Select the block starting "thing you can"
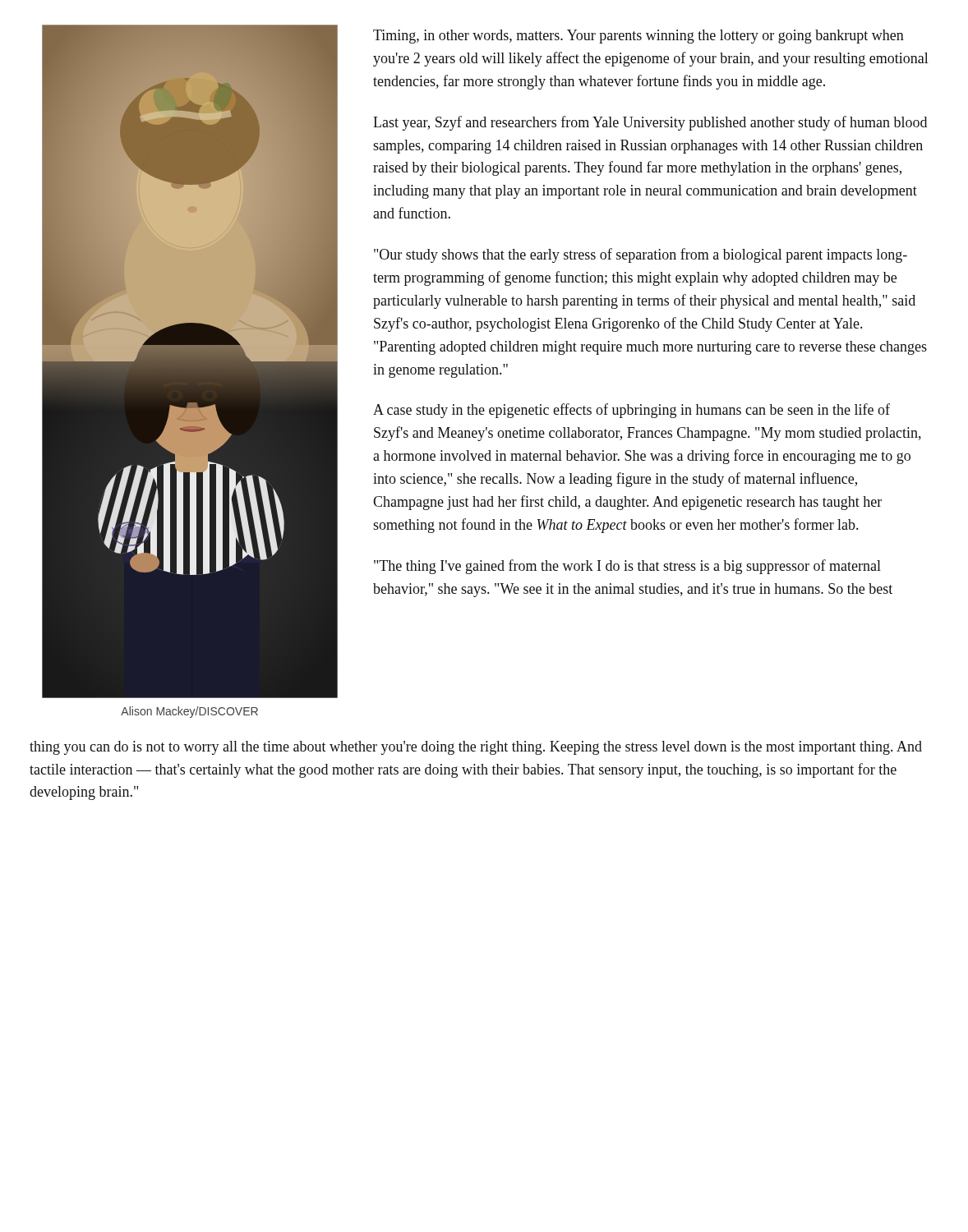The width and height of the screenshot is (968, 1232). [x=479, y=770]
